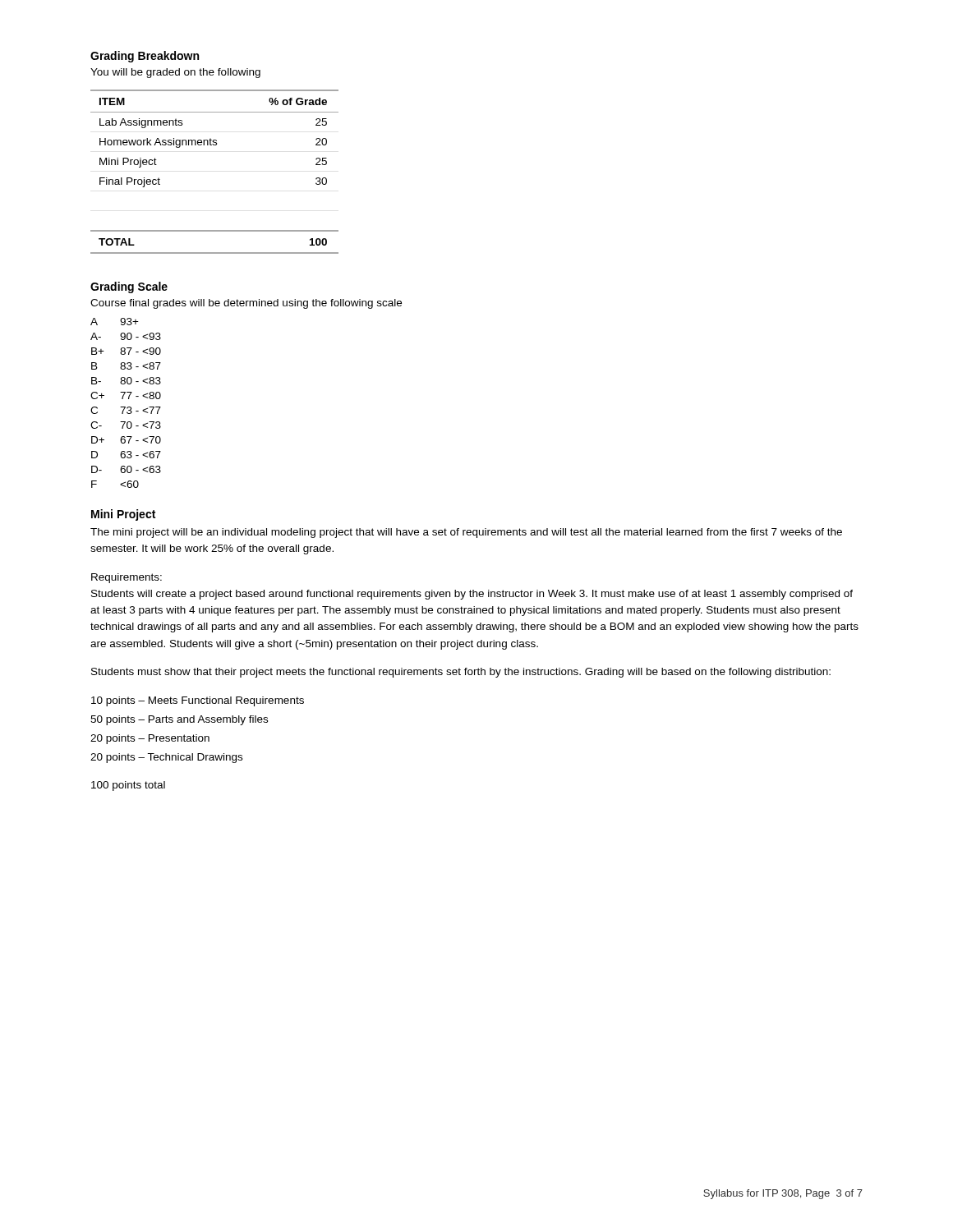The height and width of the screenshot is (1232, 953).
Task: Where does it say "73 - <77"?
Action: (x=140, y=410)
